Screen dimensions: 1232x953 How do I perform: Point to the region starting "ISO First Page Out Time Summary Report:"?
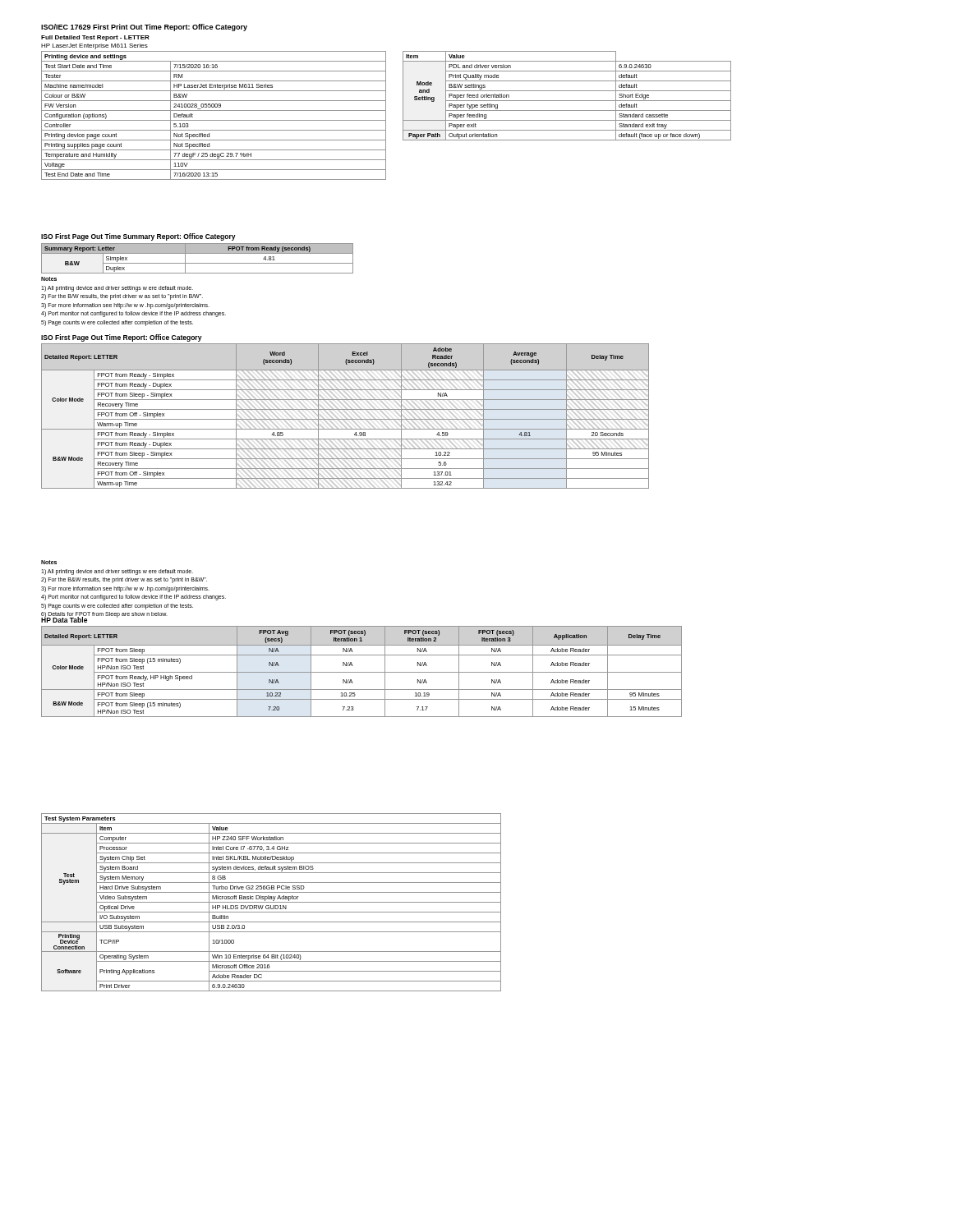pyautogui.click(x=138, y=237)
